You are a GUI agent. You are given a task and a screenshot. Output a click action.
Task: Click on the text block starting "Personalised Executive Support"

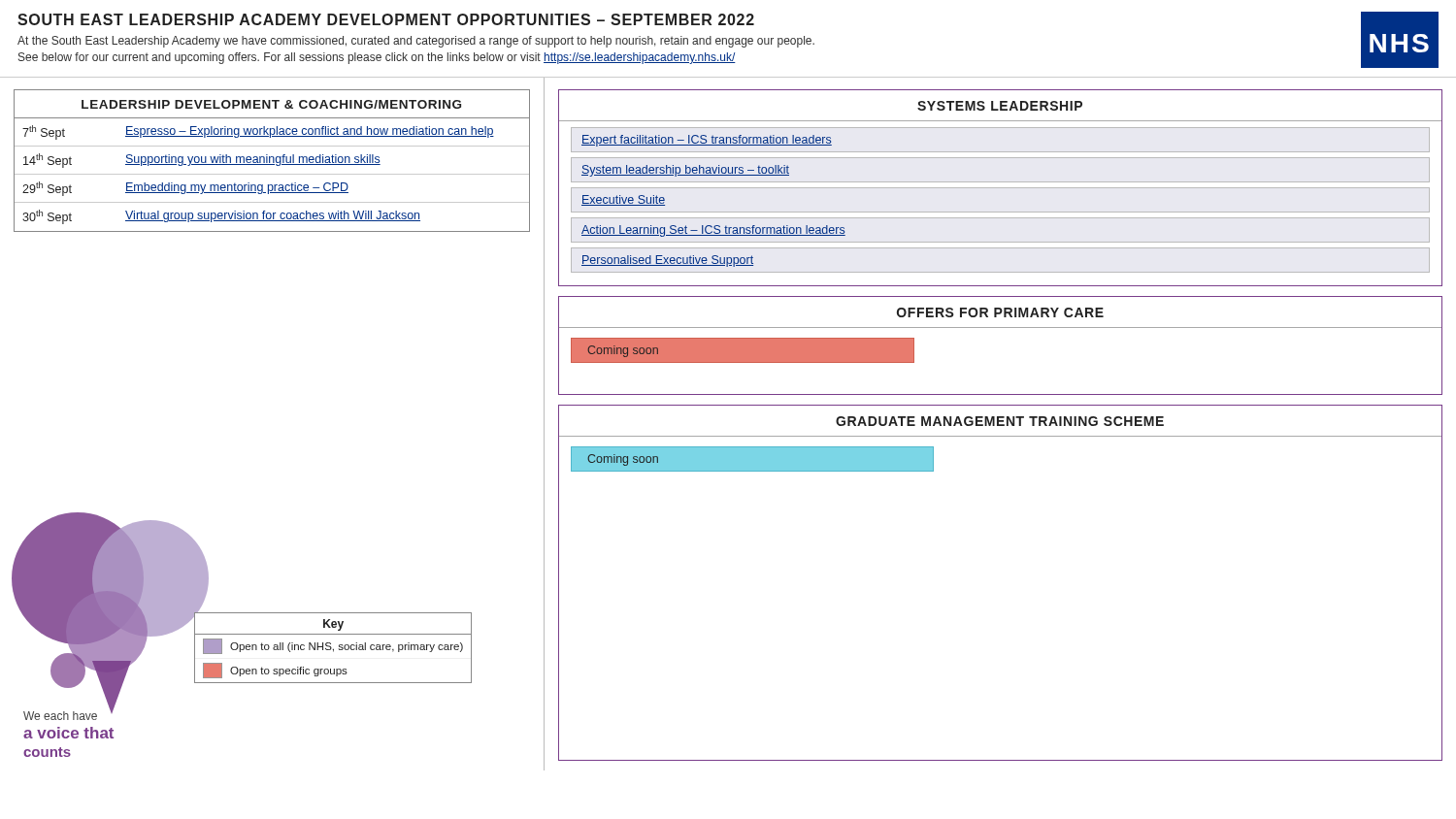(x=667, y=260)
